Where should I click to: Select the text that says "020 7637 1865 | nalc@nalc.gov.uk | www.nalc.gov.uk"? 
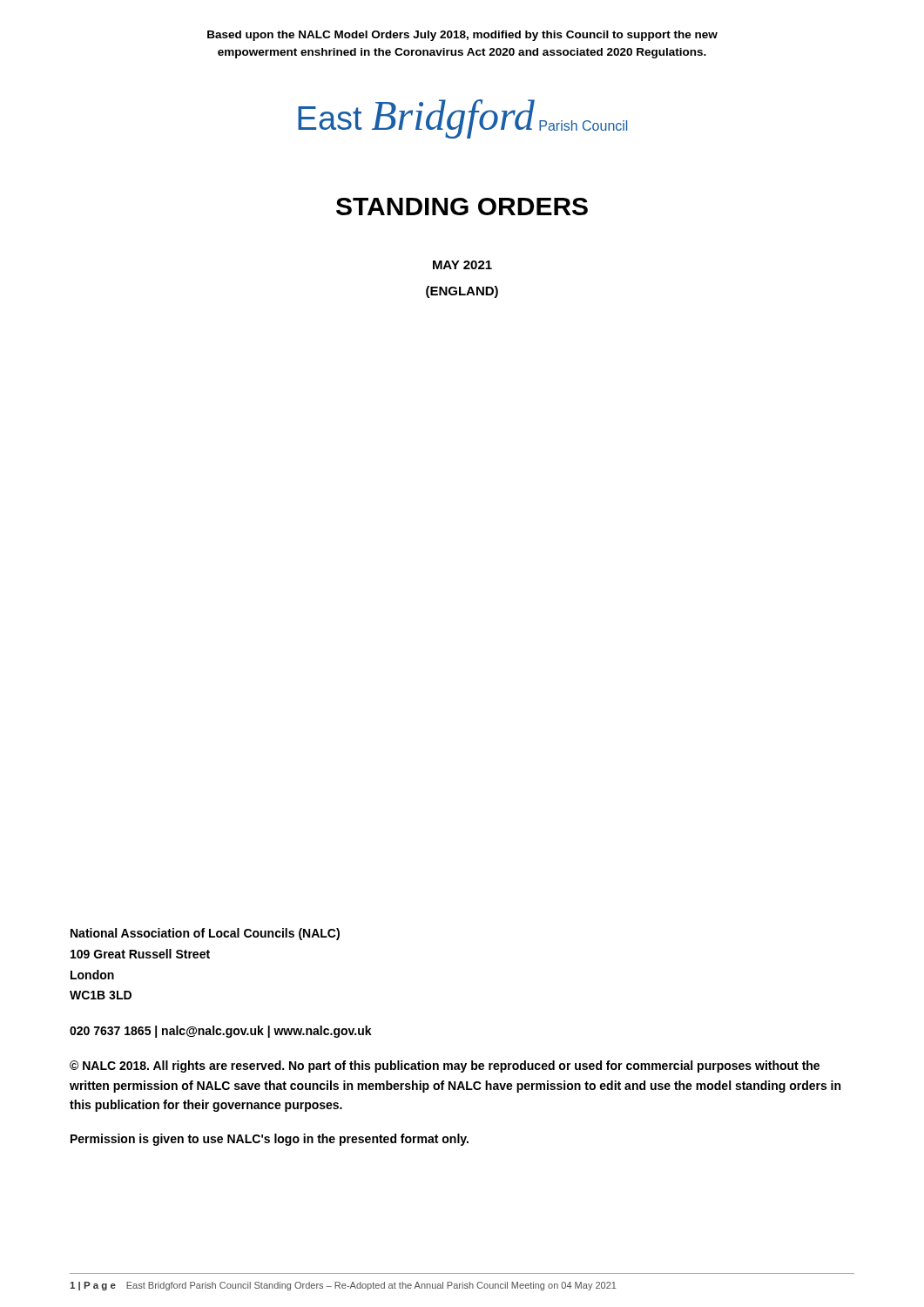(221, 1031)
